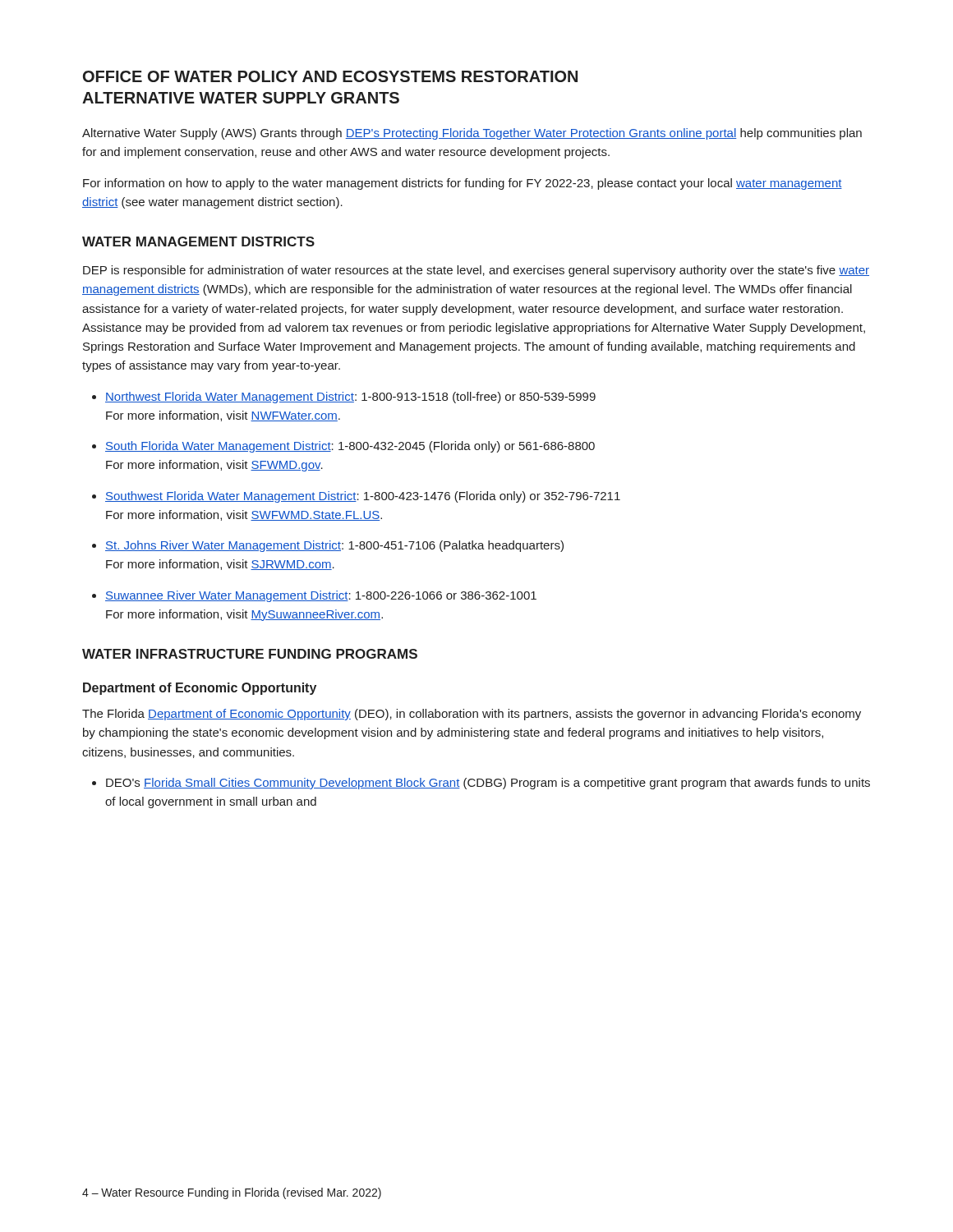This screenshot has width=953, height=1232.
Task: Where is the passage that starts "Alternative Water Supply (AWS) Grants through DEP's"?
Action: (x=472, y=142)
